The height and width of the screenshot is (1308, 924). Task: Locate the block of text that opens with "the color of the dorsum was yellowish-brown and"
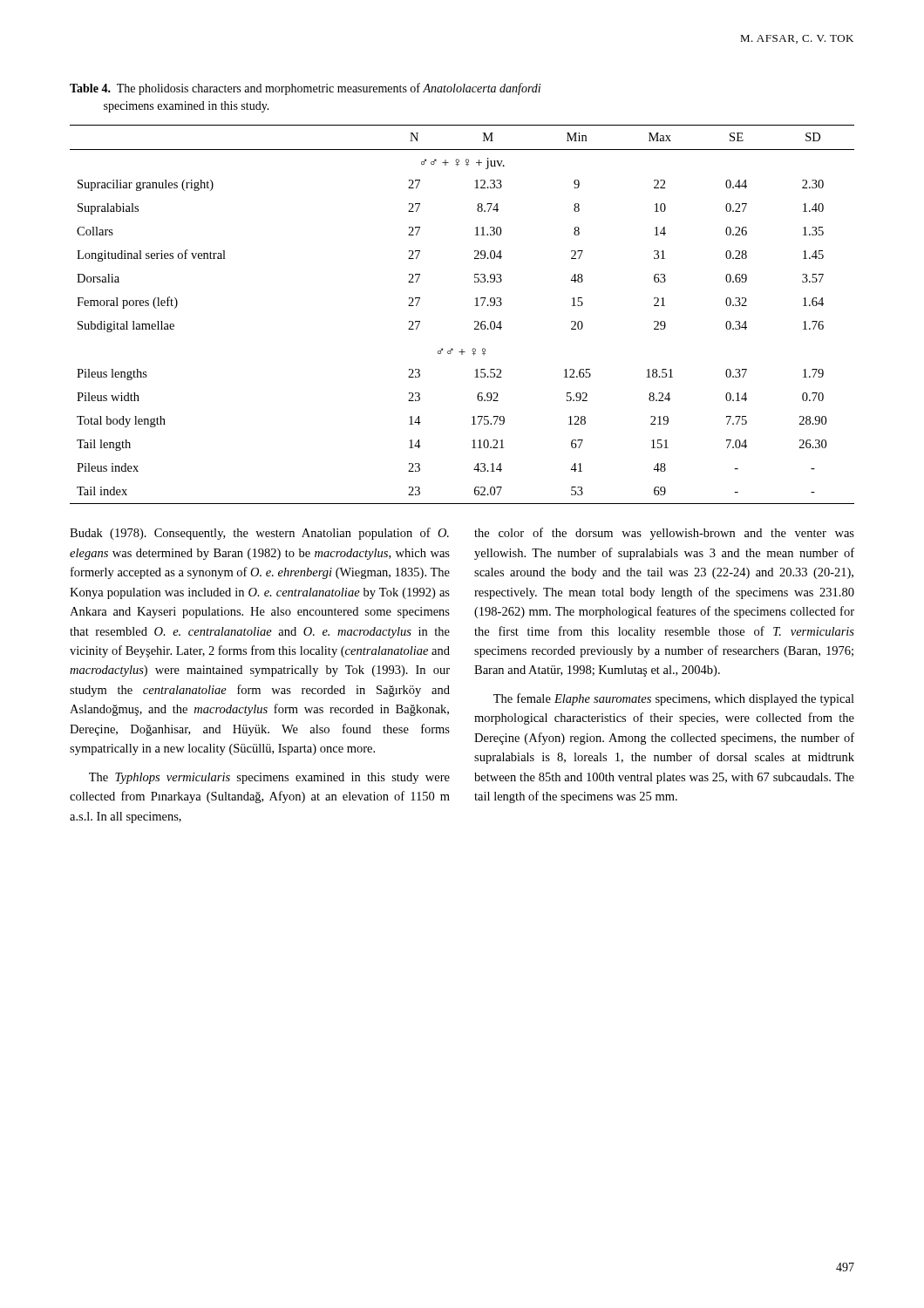[664, 602]
